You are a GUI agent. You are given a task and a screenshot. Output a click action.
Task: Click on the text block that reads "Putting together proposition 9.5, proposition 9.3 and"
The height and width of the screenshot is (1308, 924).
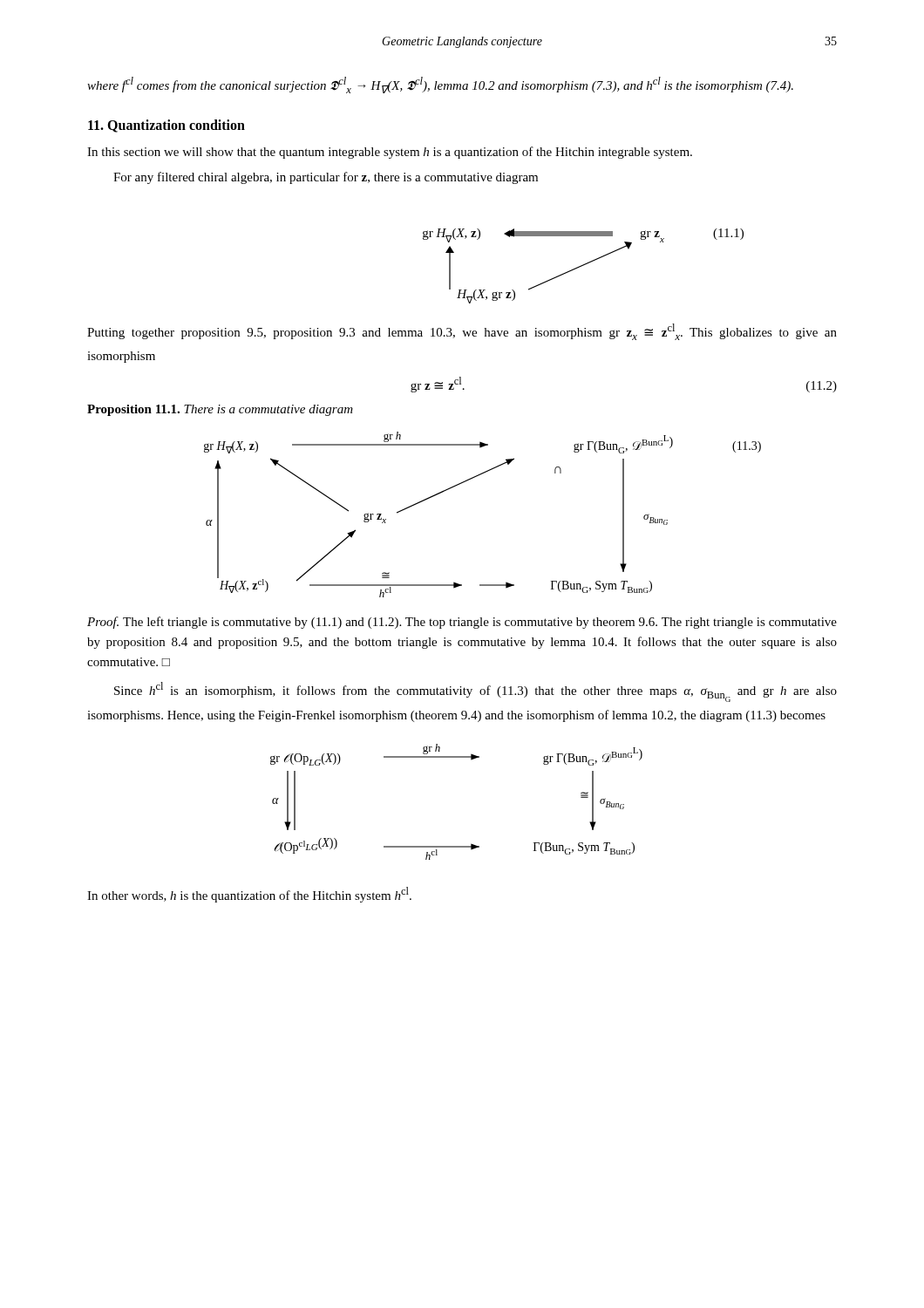(x=462, y=342)
